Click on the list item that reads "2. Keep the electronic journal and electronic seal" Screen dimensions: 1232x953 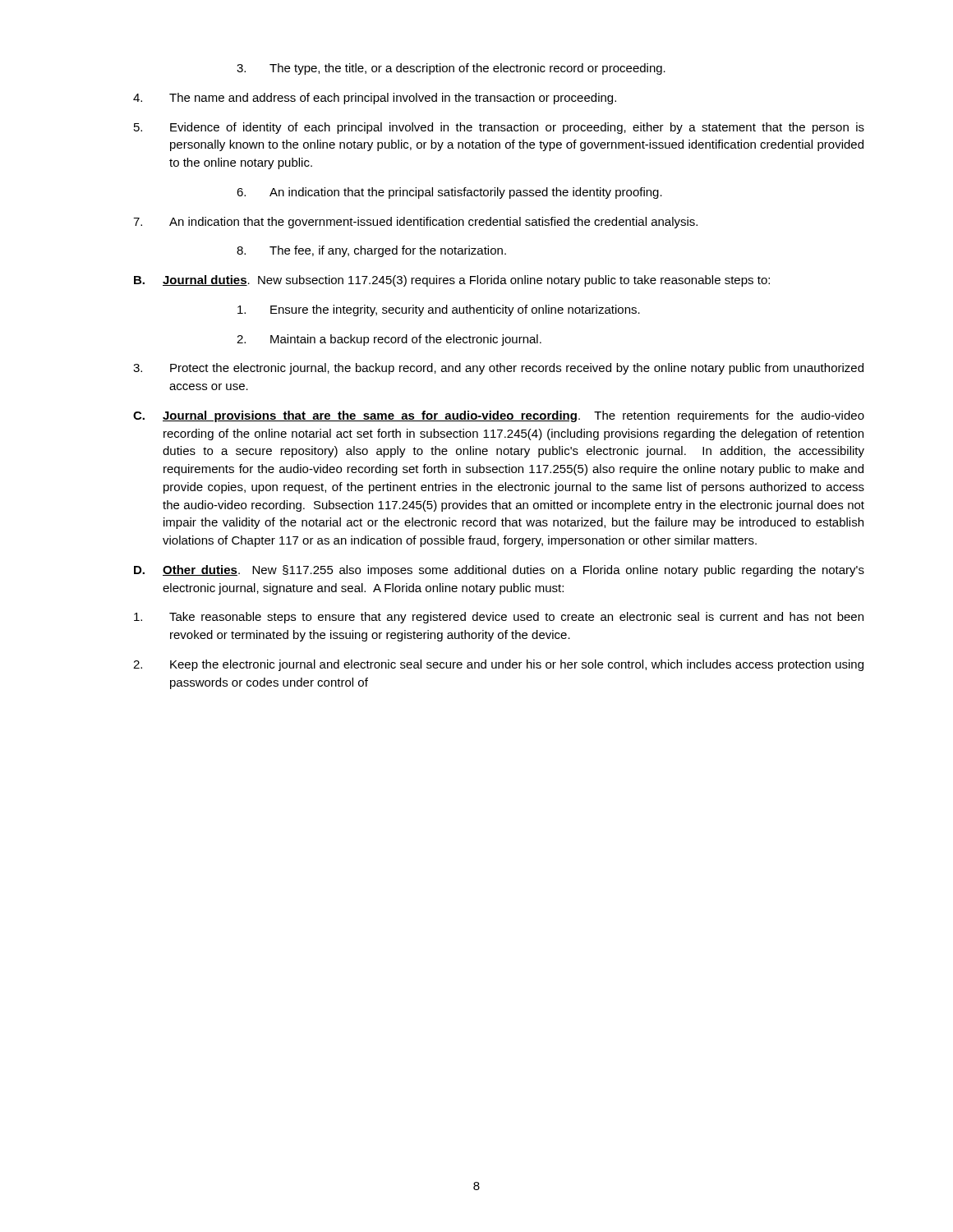(x=499, y=673)
